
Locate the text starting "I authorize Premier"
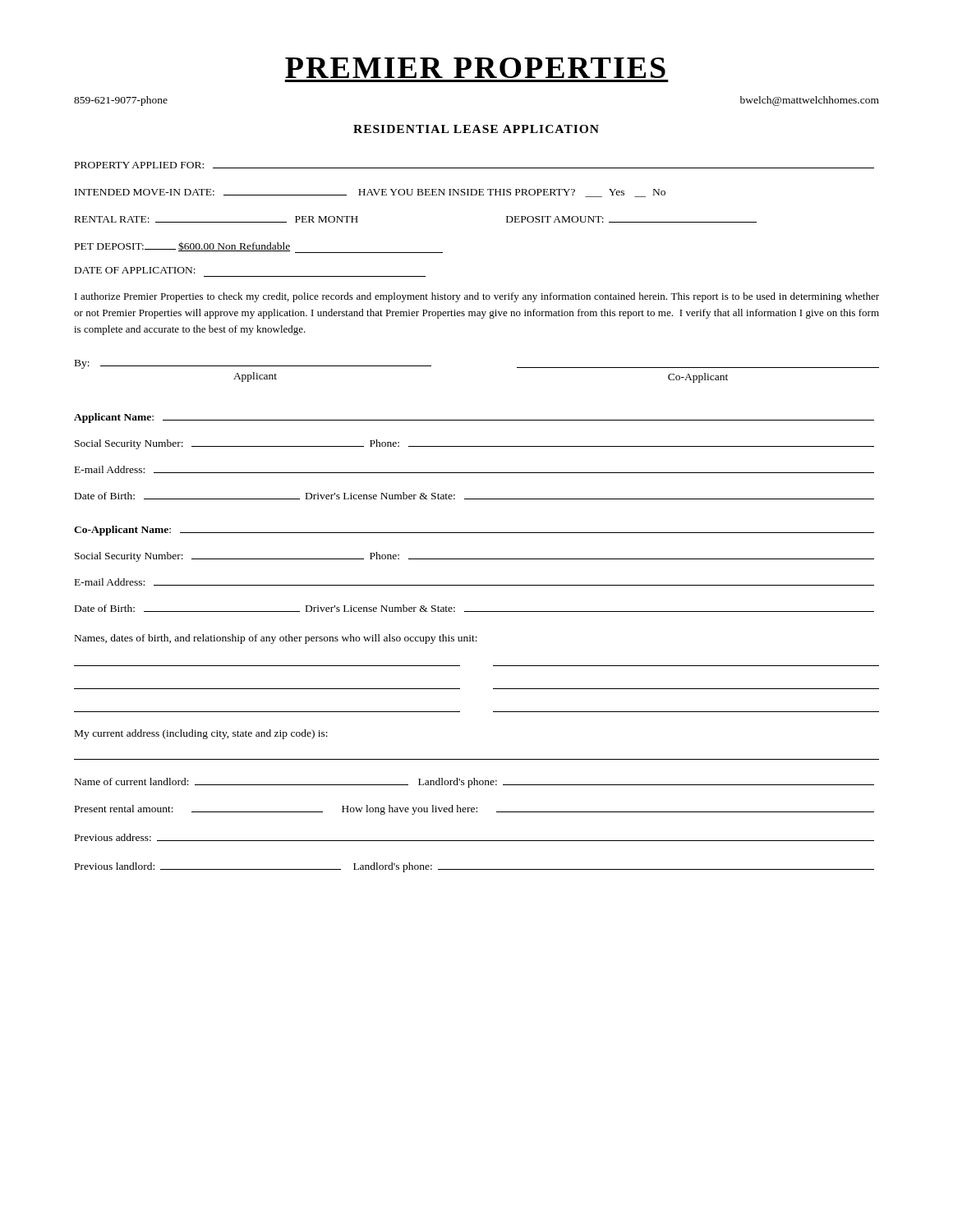tap(476, 313)
